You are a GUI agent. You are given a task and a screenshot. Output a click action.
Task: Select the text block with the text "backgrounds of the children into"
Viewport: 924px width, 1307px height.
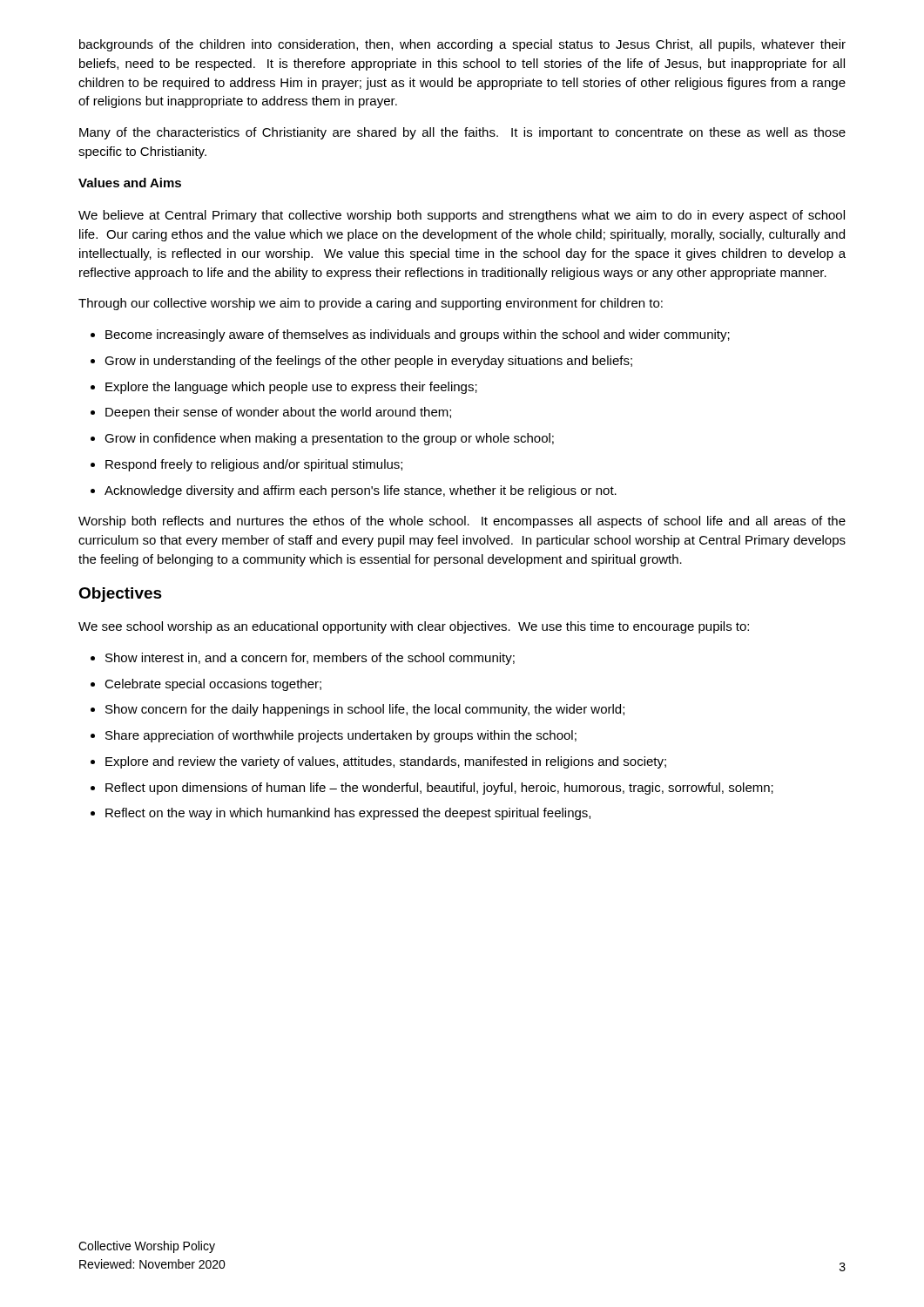coord(462,73)
